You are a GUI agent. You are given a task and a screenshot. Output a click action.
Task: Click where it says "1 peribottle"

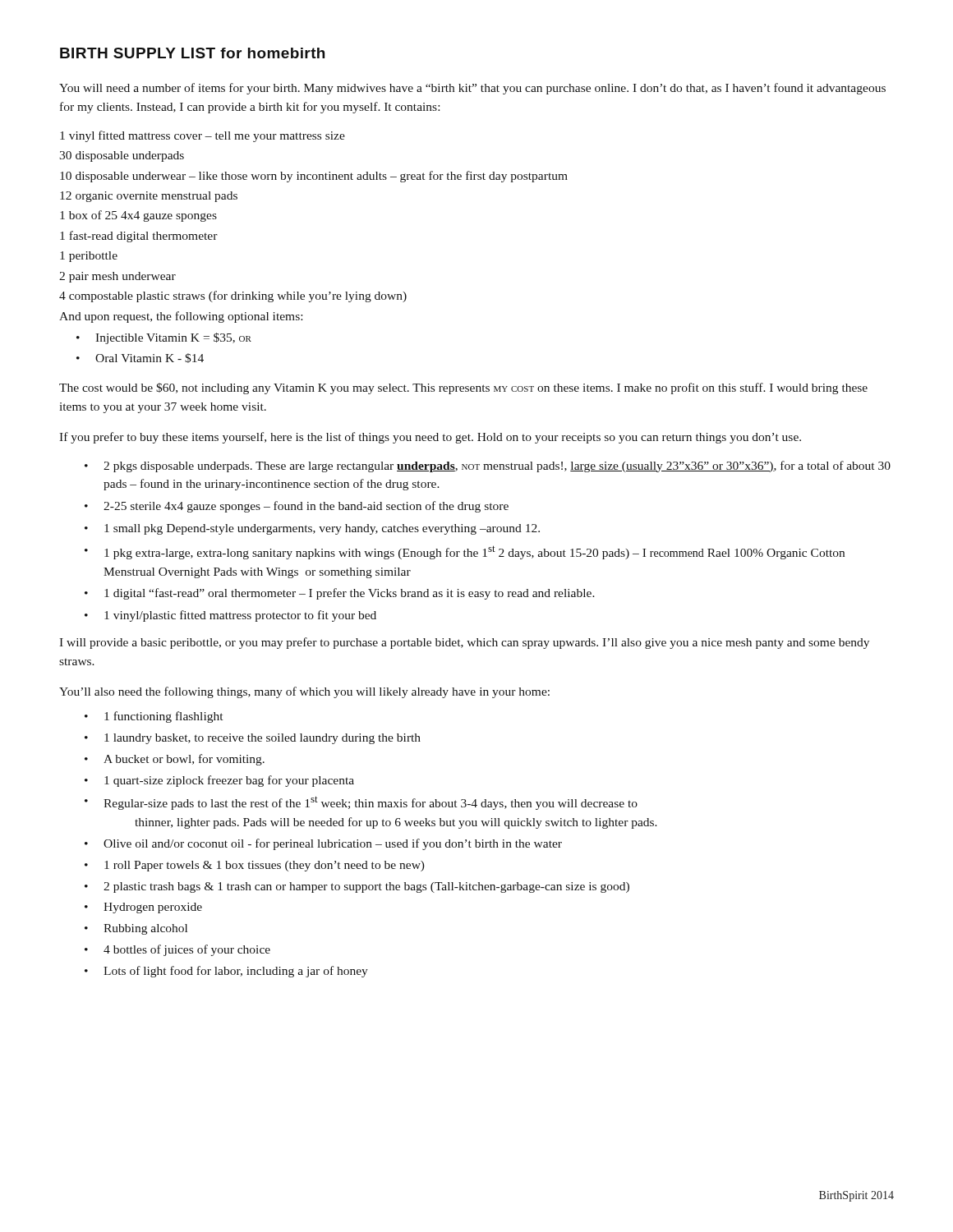(88, 255)
